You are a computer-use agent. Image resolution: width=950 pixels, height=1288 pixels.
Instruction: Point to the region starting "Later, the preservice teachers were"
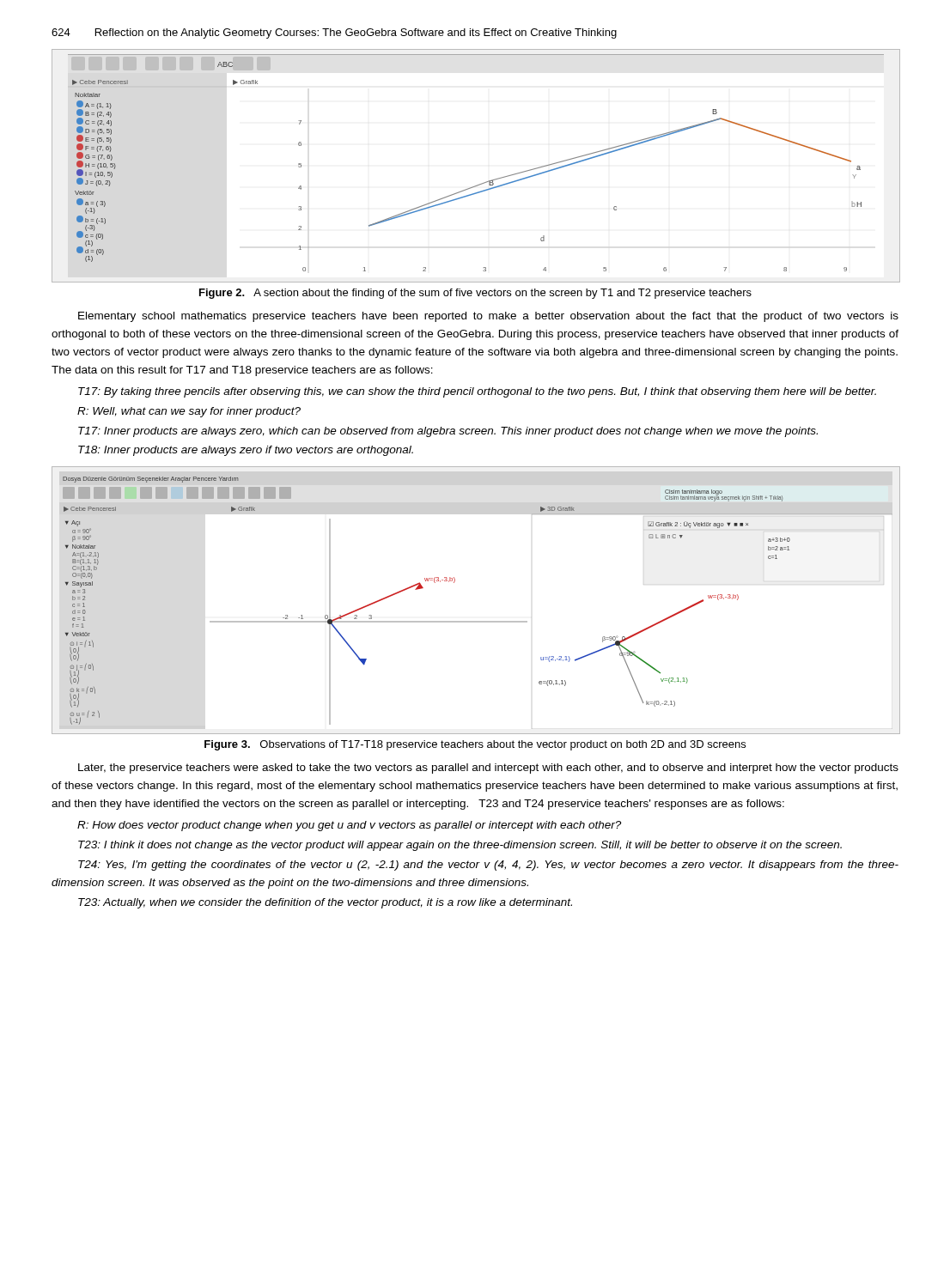(475, 785)
